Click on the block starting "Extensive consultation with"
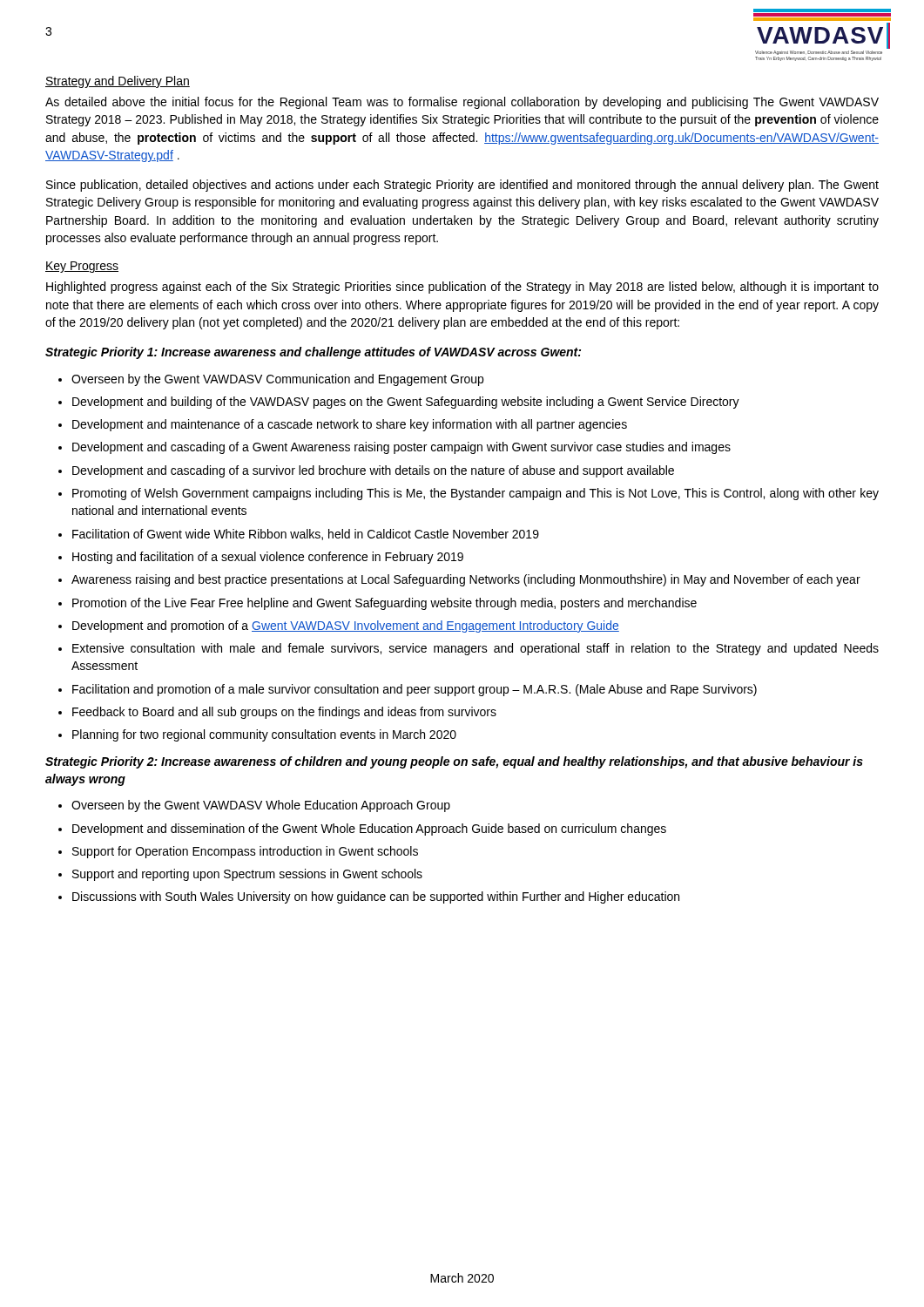924x1307 pixels. (x=475, y=657)
